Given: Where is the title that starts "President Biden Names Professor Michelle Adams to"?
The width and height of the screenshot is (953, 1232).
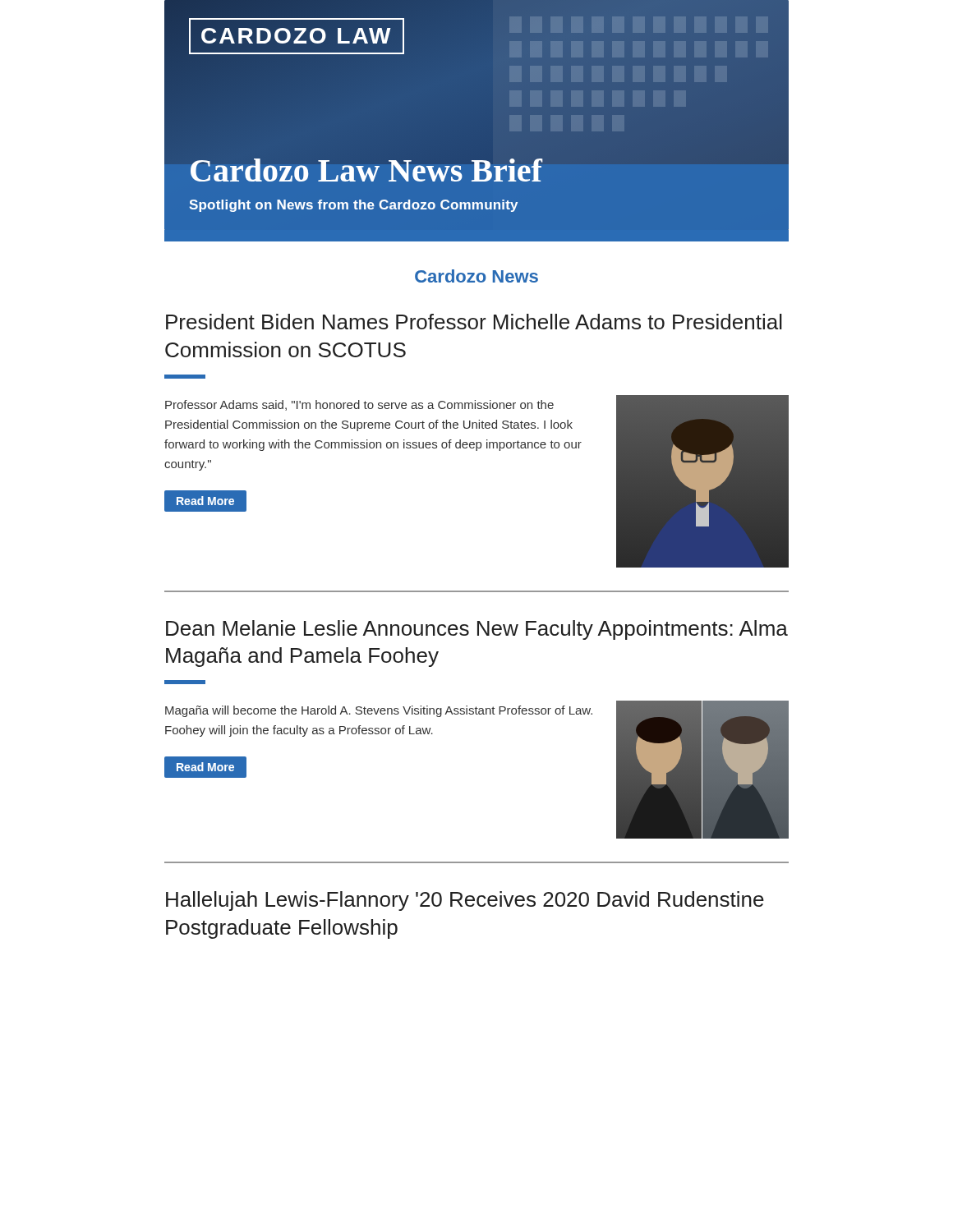Looking at the screenshot, I should (474, 336).
